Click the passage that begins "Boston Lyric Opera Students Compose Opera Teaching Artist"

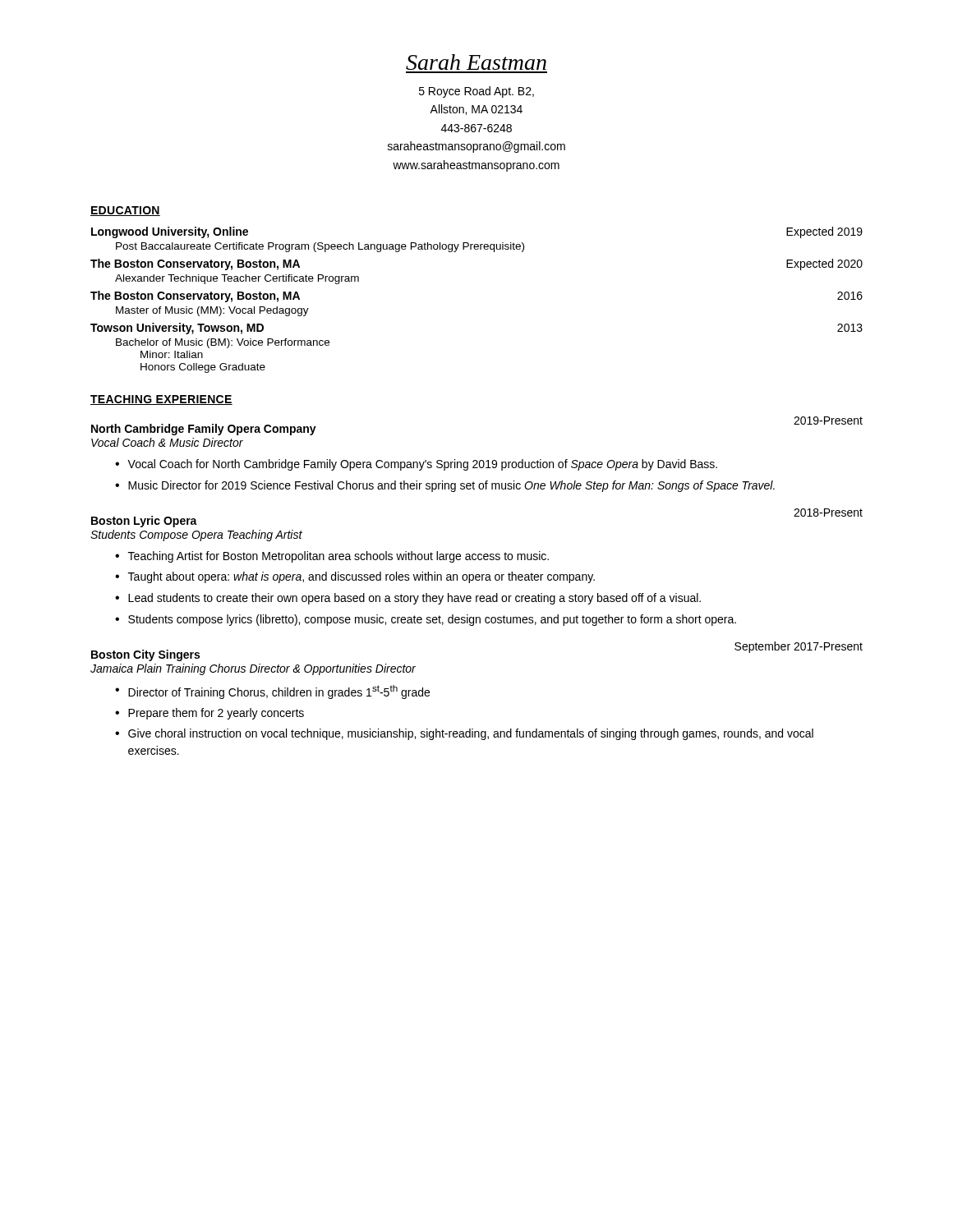point(140,519)
